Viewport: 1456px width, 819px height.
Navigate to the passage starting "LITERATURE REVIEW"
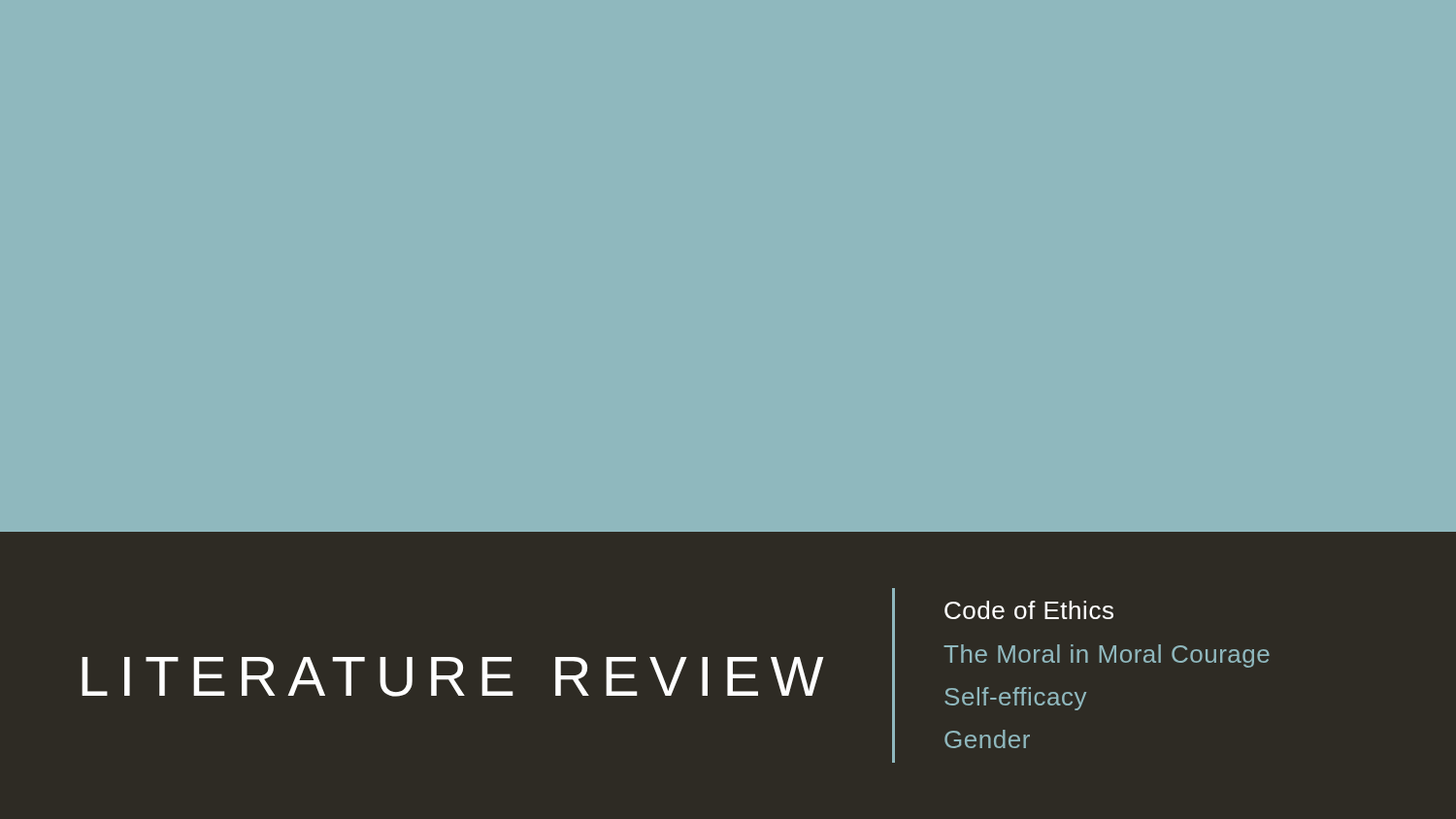point(456,675)
